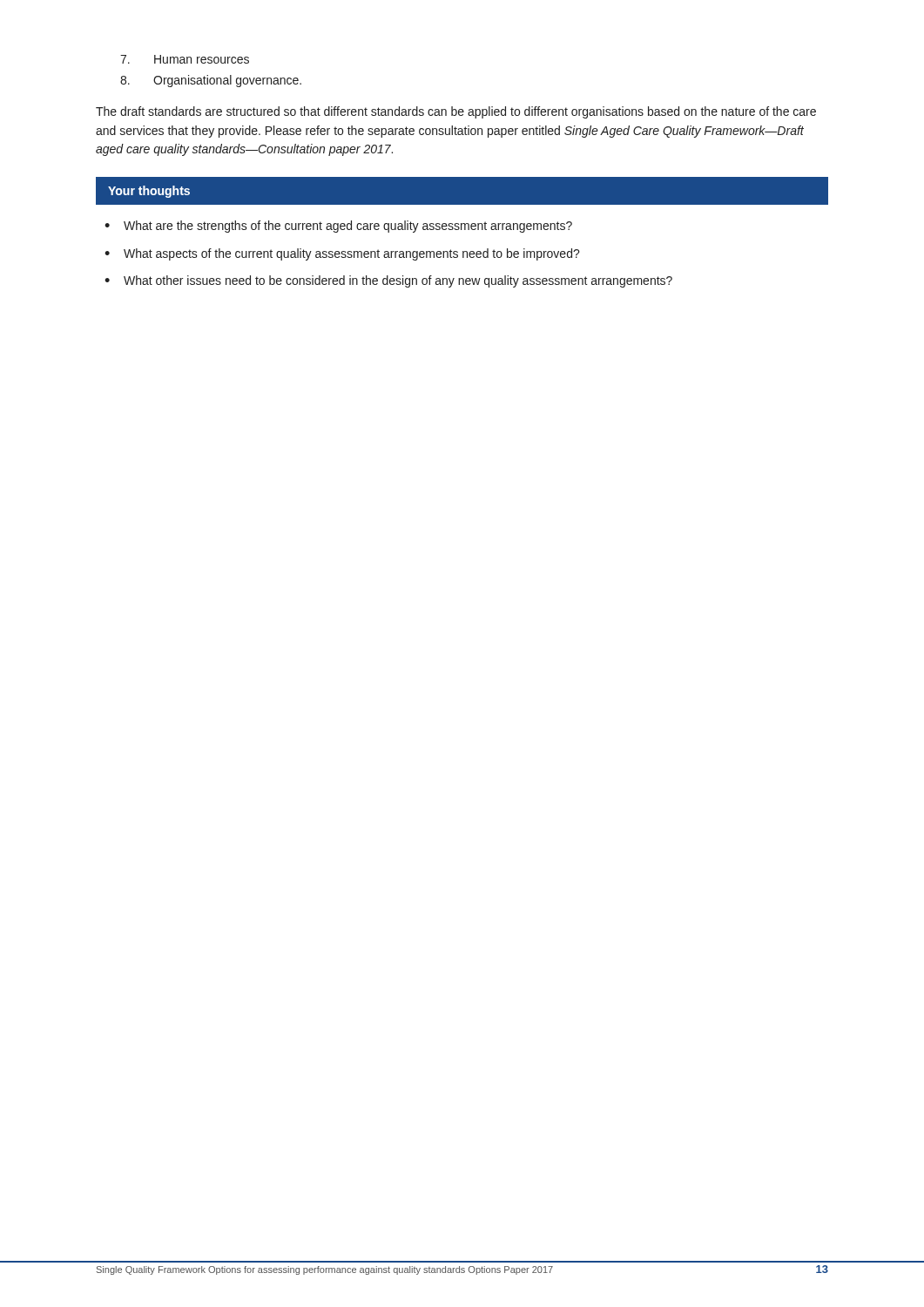924x1307 pixels.
Task: Locate the region starting "7. Human resources"
Action: pyautogui.click(x=173, y=59)
